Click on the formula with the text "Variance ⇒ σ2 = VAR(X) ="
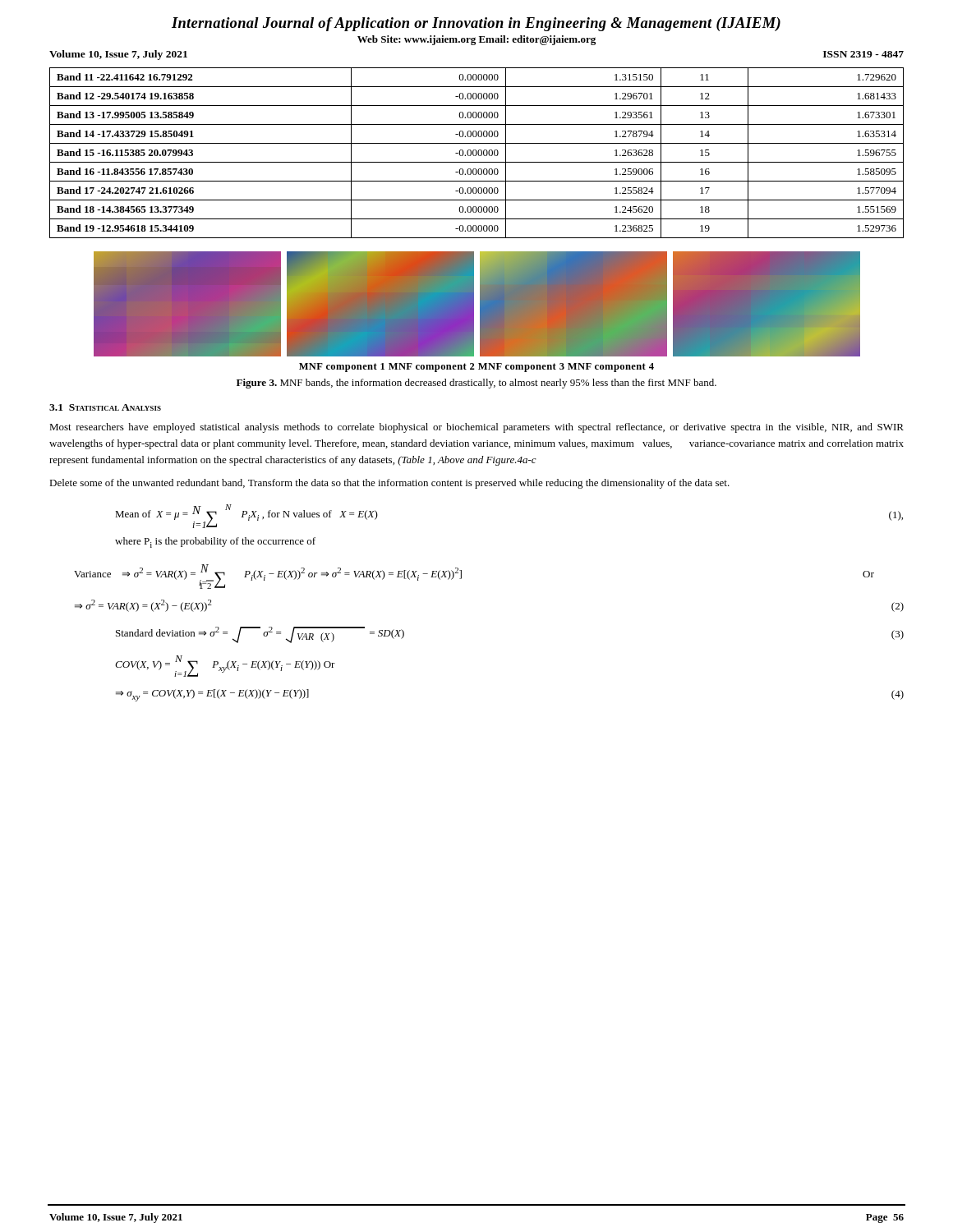953x1232 pixels. click(x=253, y=576)
